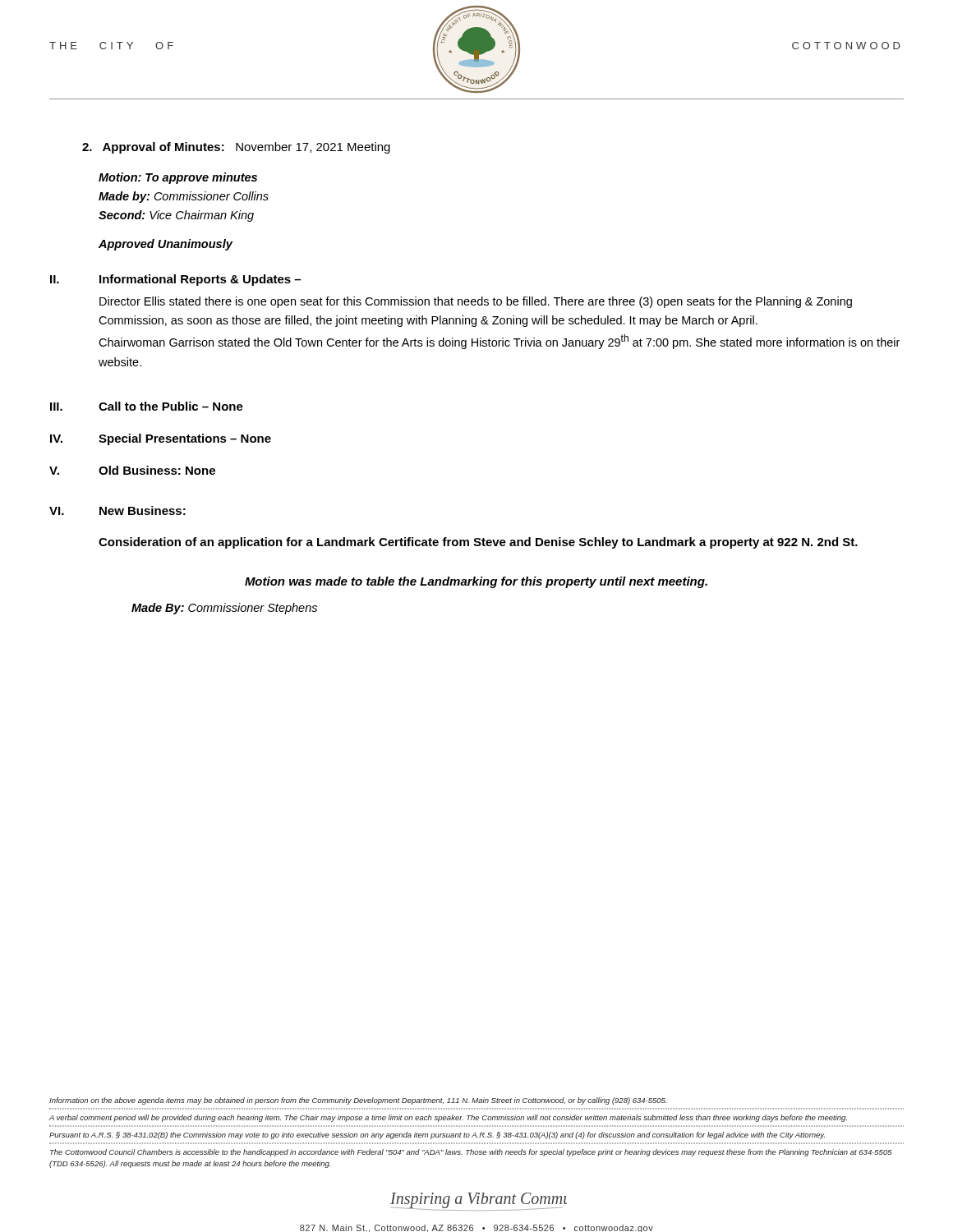Locate the footnote containing "The Cottonwood Council Chambers is accessible to the"
This screenshot has height=1232, width=953.
470,1158
